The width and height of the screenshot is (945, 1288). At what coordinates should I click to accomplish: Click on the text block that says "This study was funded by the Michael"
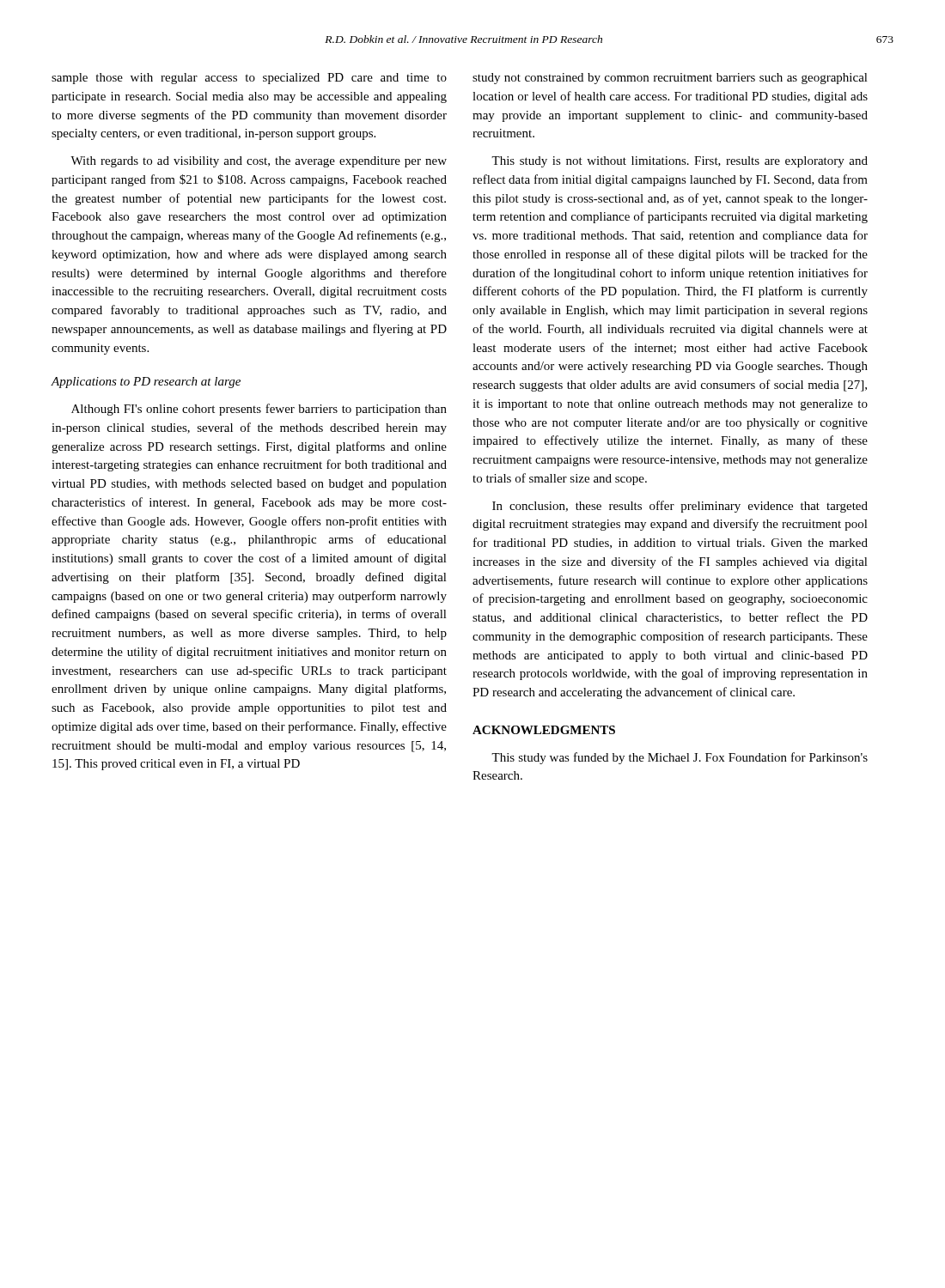pos(670,767)
